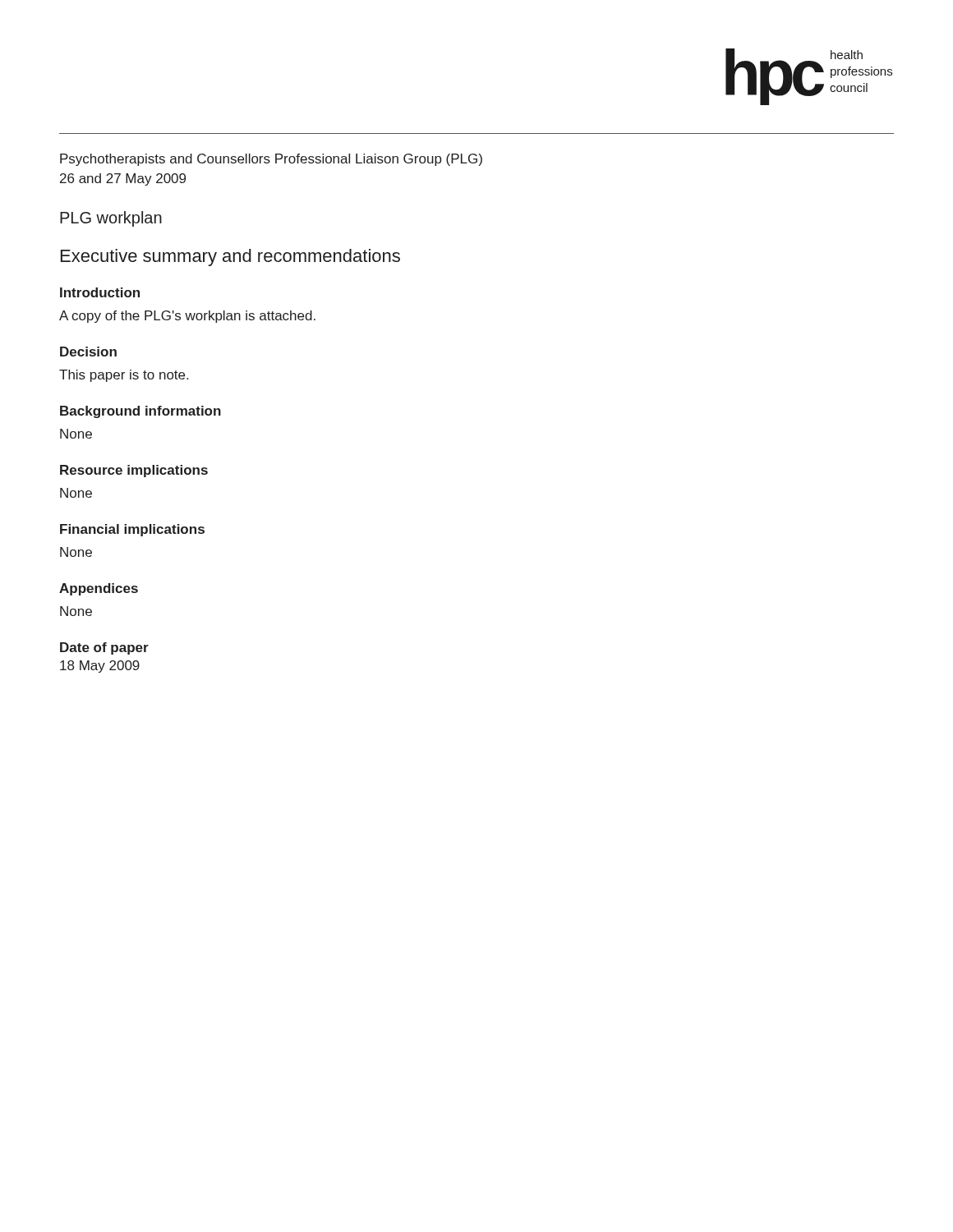Image resolution: width=953 pixels, height=1232 pixels.
Task: Where does it say "PLG workplan"?
Action: tap(111, 217)
